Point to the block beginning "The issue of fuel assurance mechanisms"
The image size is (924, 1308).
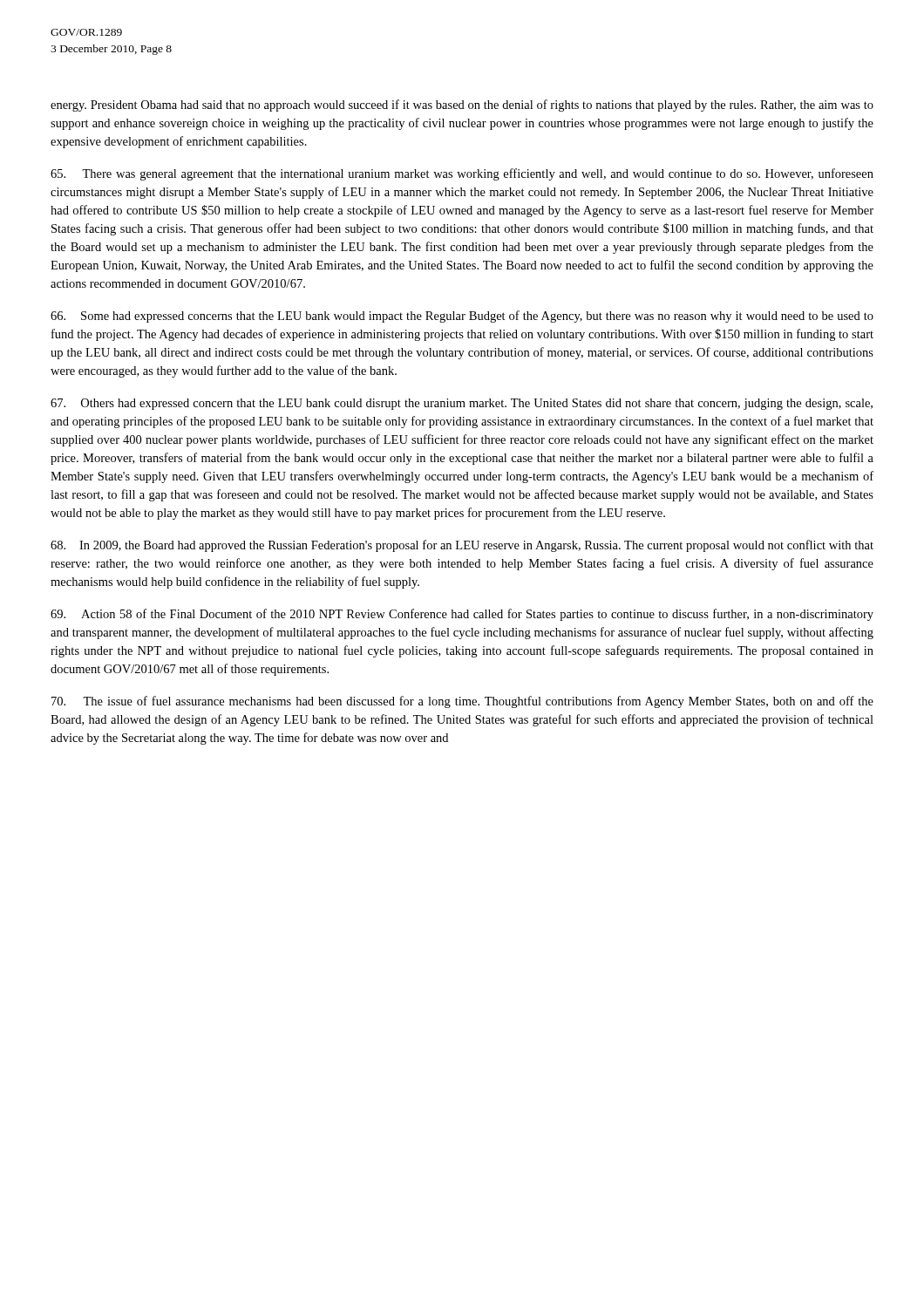click(462, 720)
